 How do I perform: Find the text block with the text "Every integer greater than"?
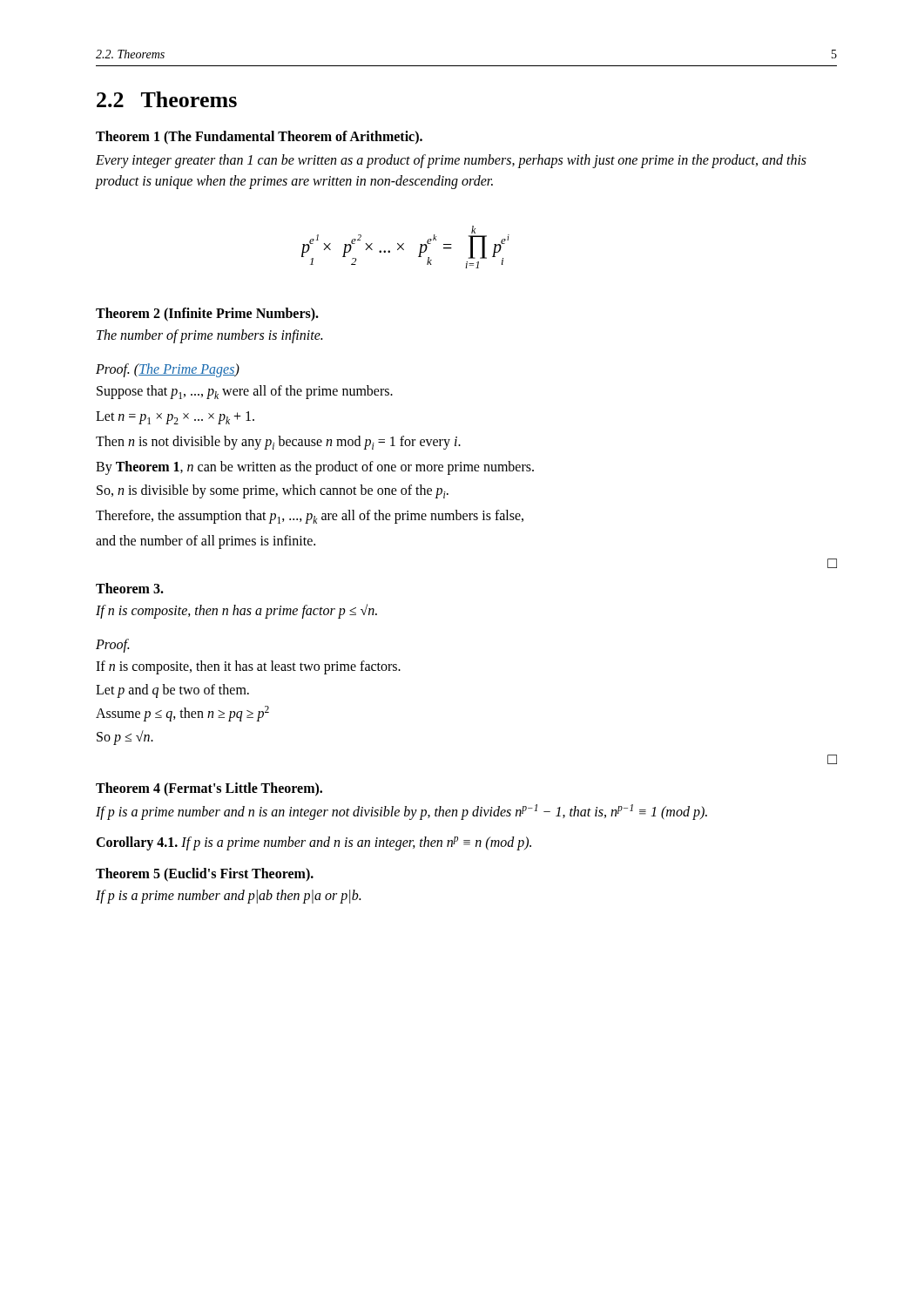pos(451,170)
